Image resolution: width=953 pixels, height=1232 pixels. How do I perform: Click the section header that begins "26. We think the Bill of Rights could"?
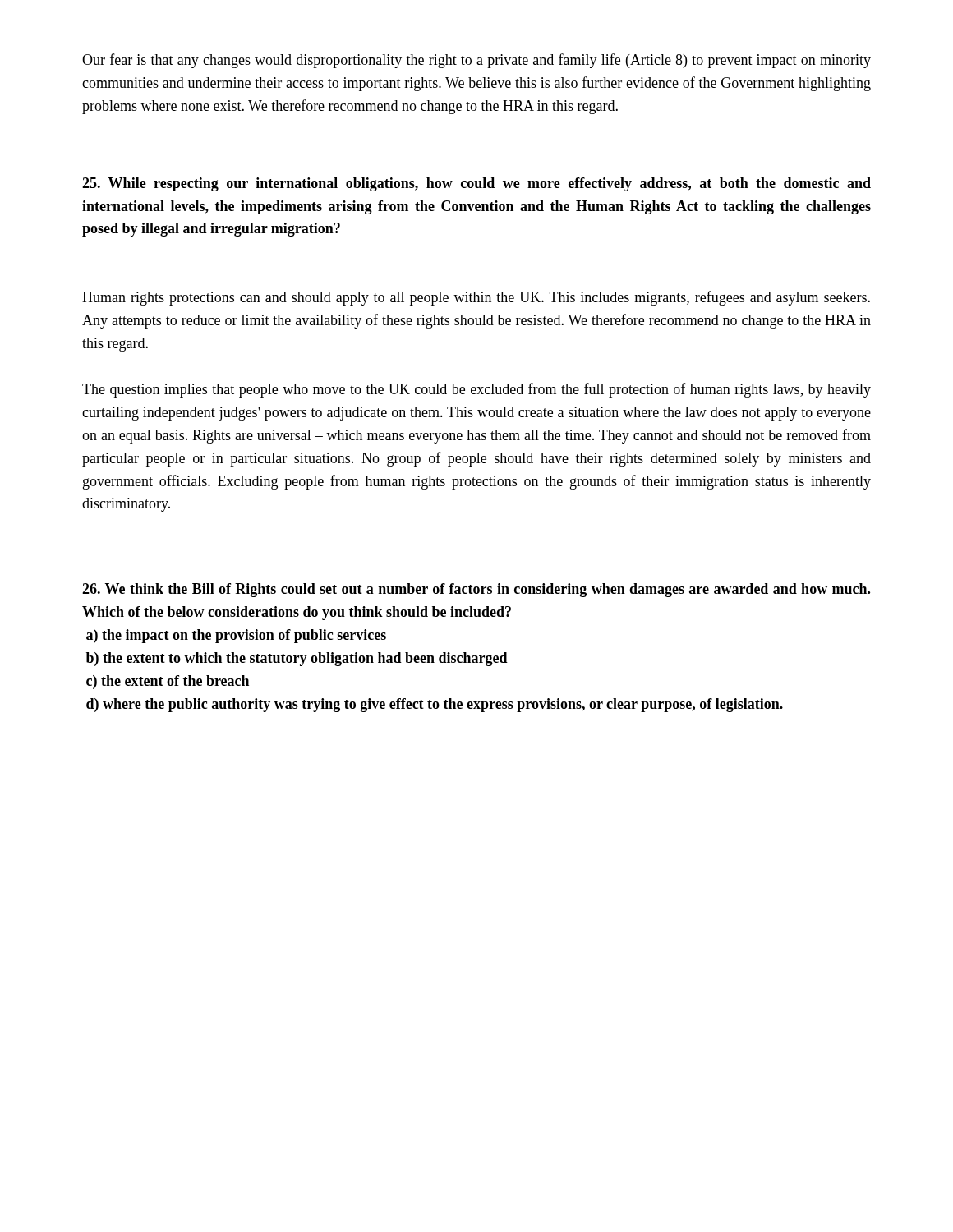pos(476,601)
